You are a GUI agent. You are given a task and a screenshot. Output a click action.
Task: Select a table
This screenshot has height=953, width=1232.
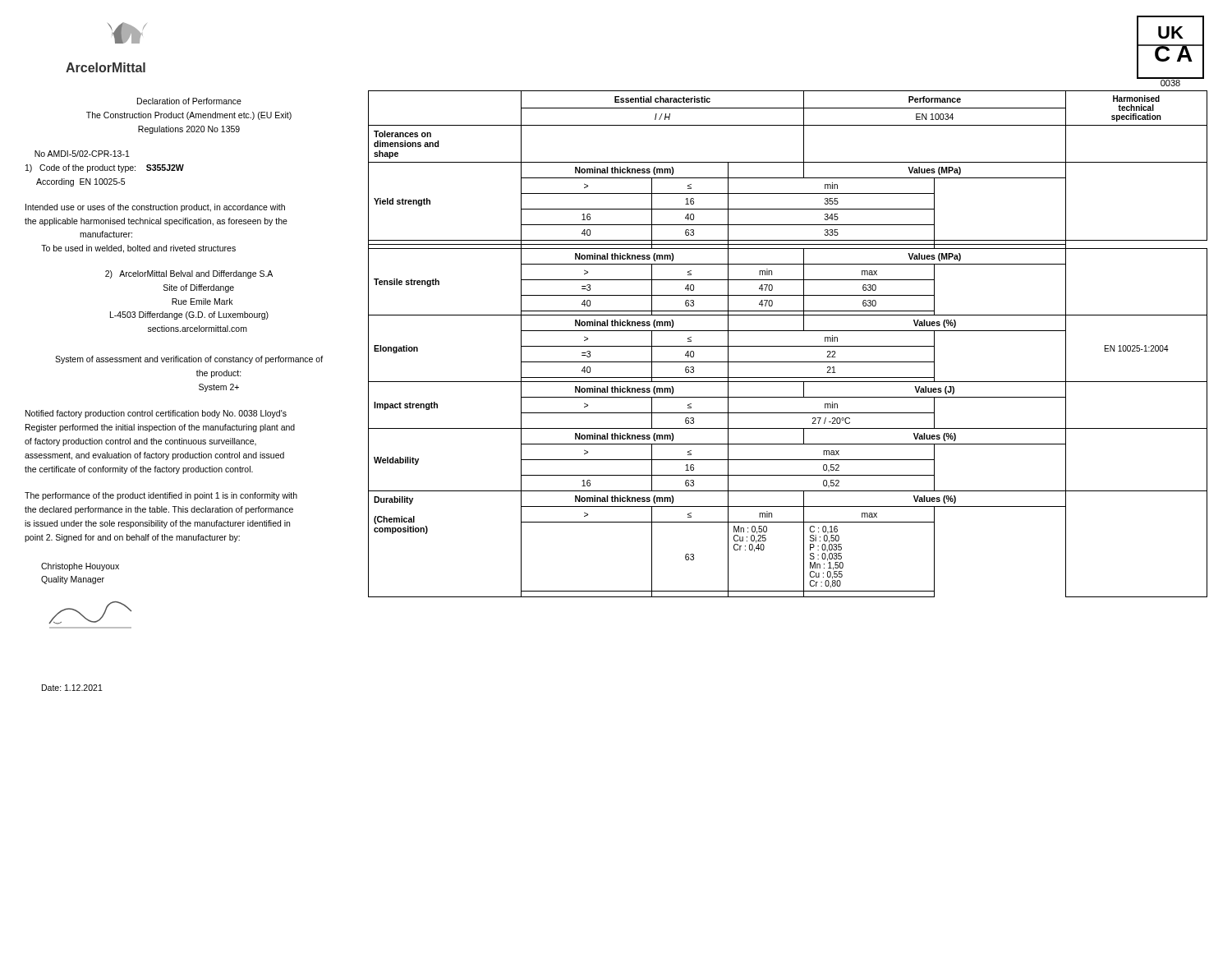pos(788,344)
